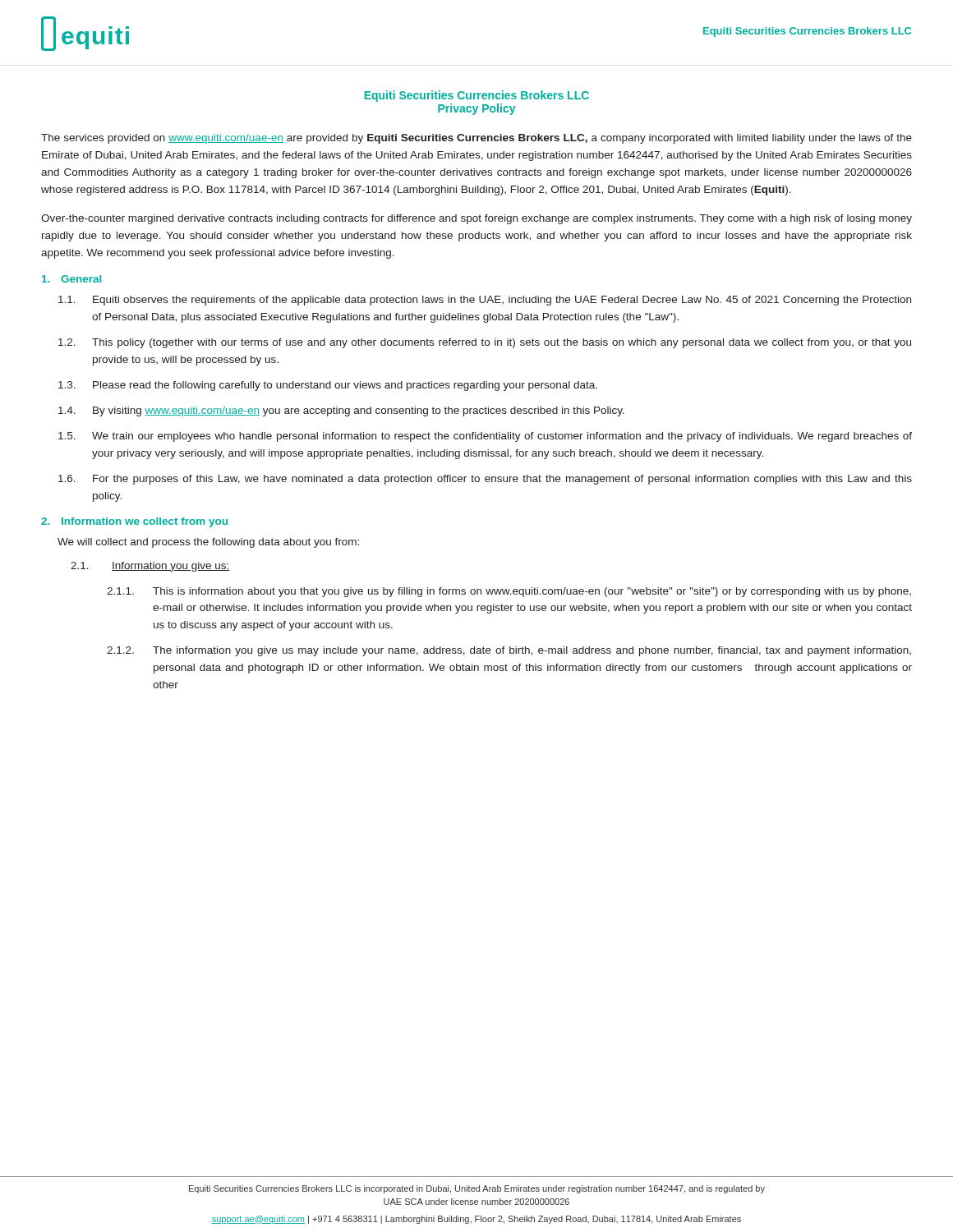Locate the section header that says "1. General"
Viewport: 953px width, 1232px height.
pos(72,279)
